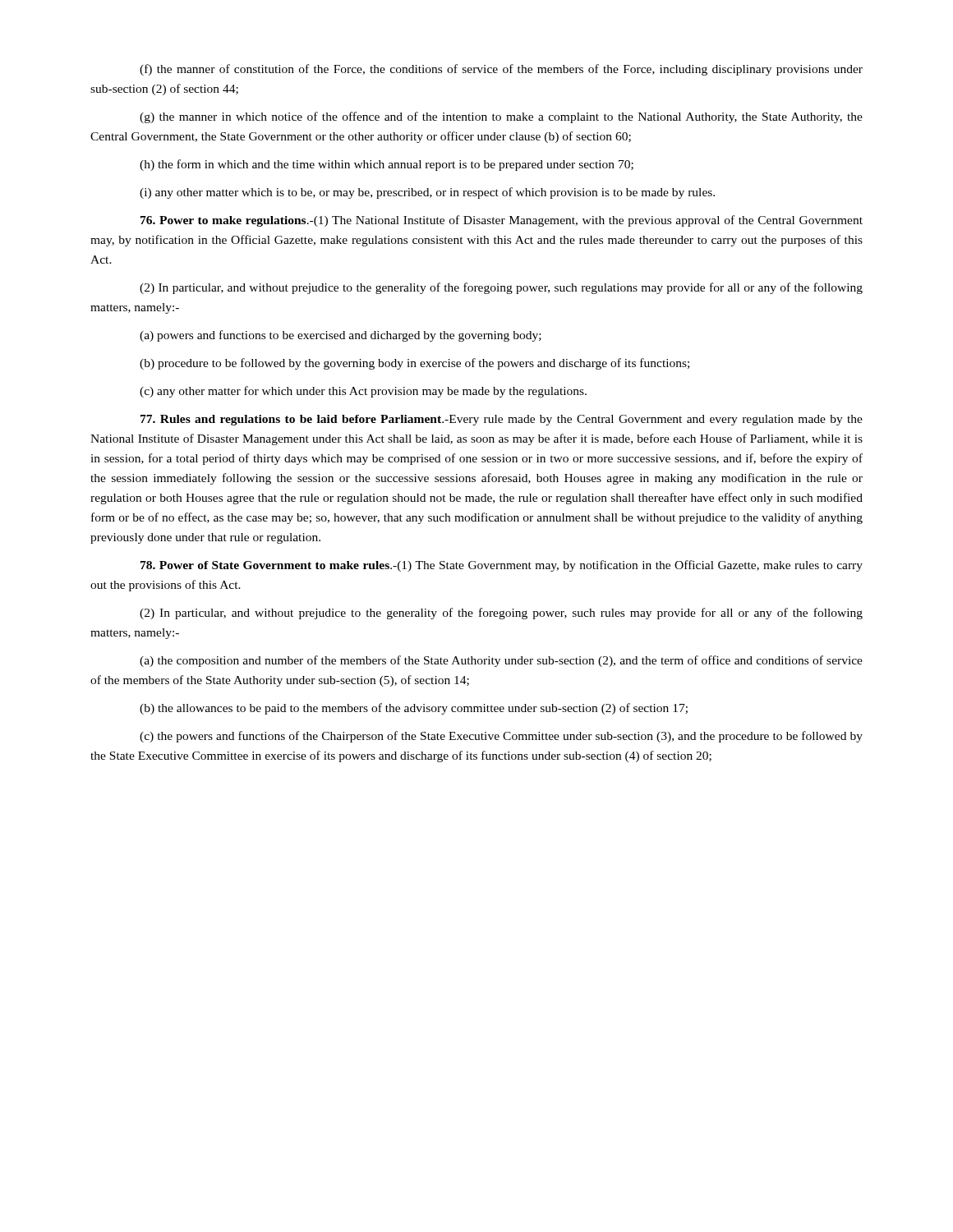Image resolution: width=953 pixels, height=1232 pixels.
Task: Navigate to the passage starting "(a) powers and functions"
Action: [x=501, y=335]
